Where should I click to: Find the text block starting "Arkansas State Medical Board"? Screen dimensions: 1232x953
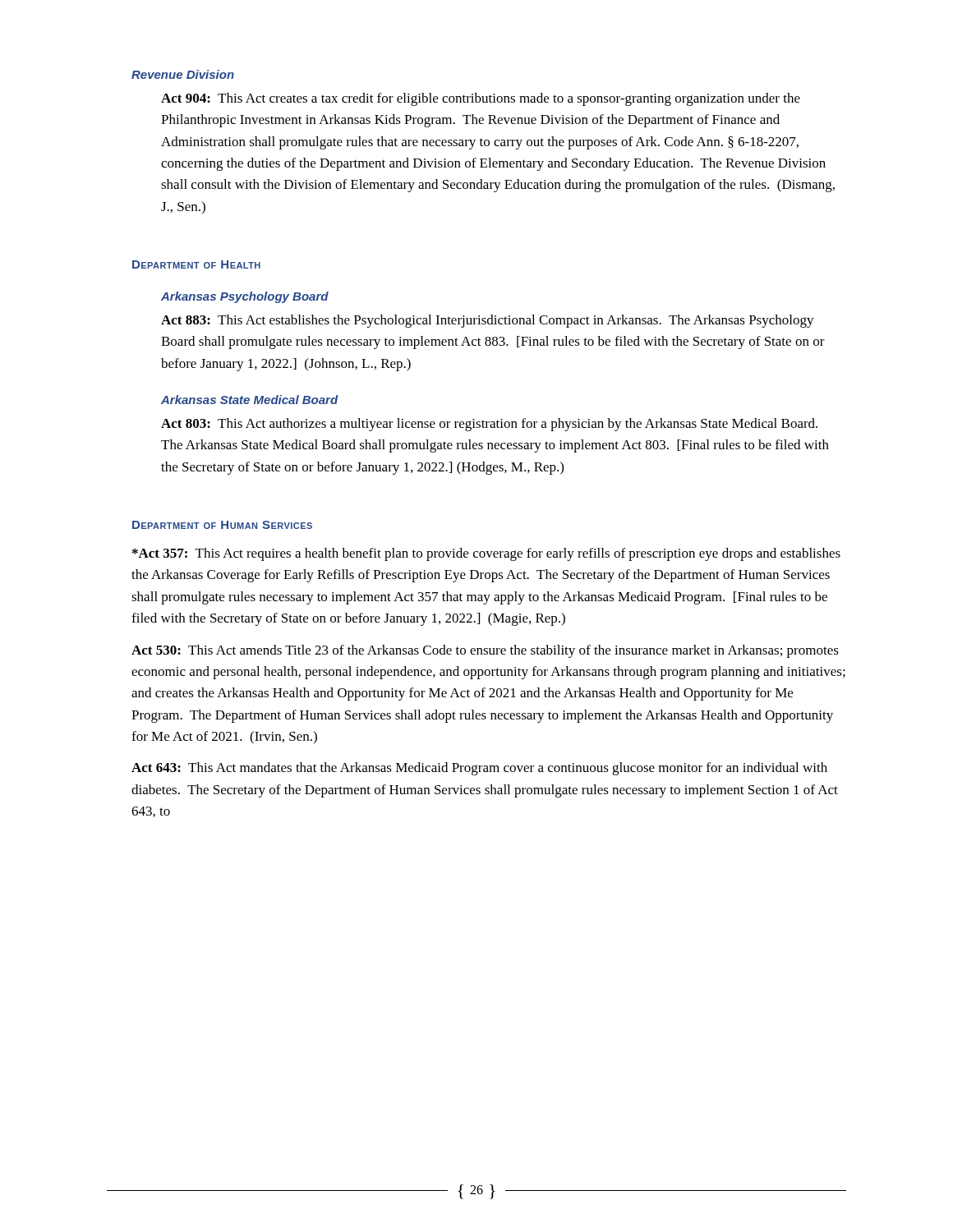point(249,400)
